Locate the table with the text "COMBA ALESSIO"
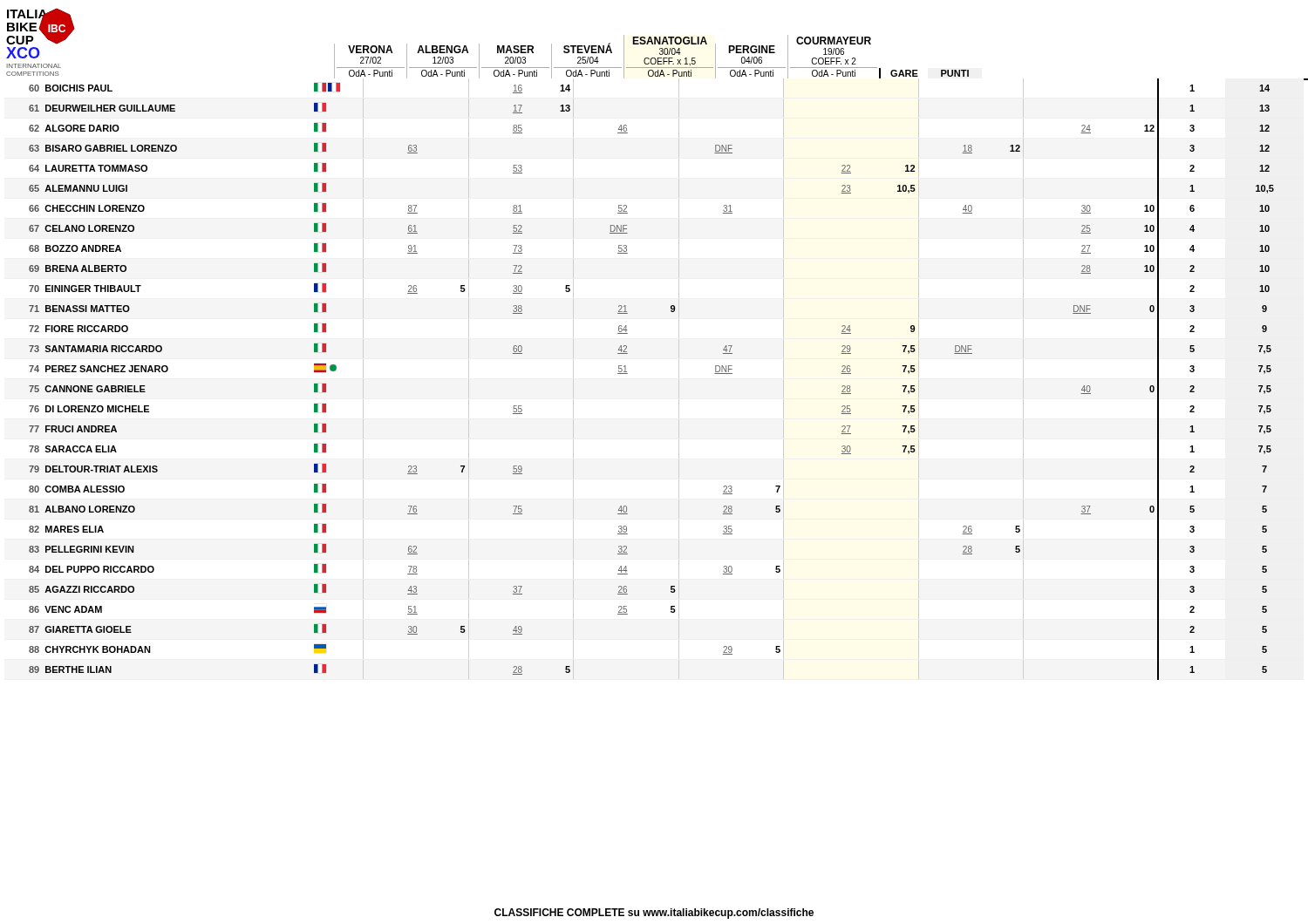This screenshot has height=924, width=1308. click(x=656, y=490)
